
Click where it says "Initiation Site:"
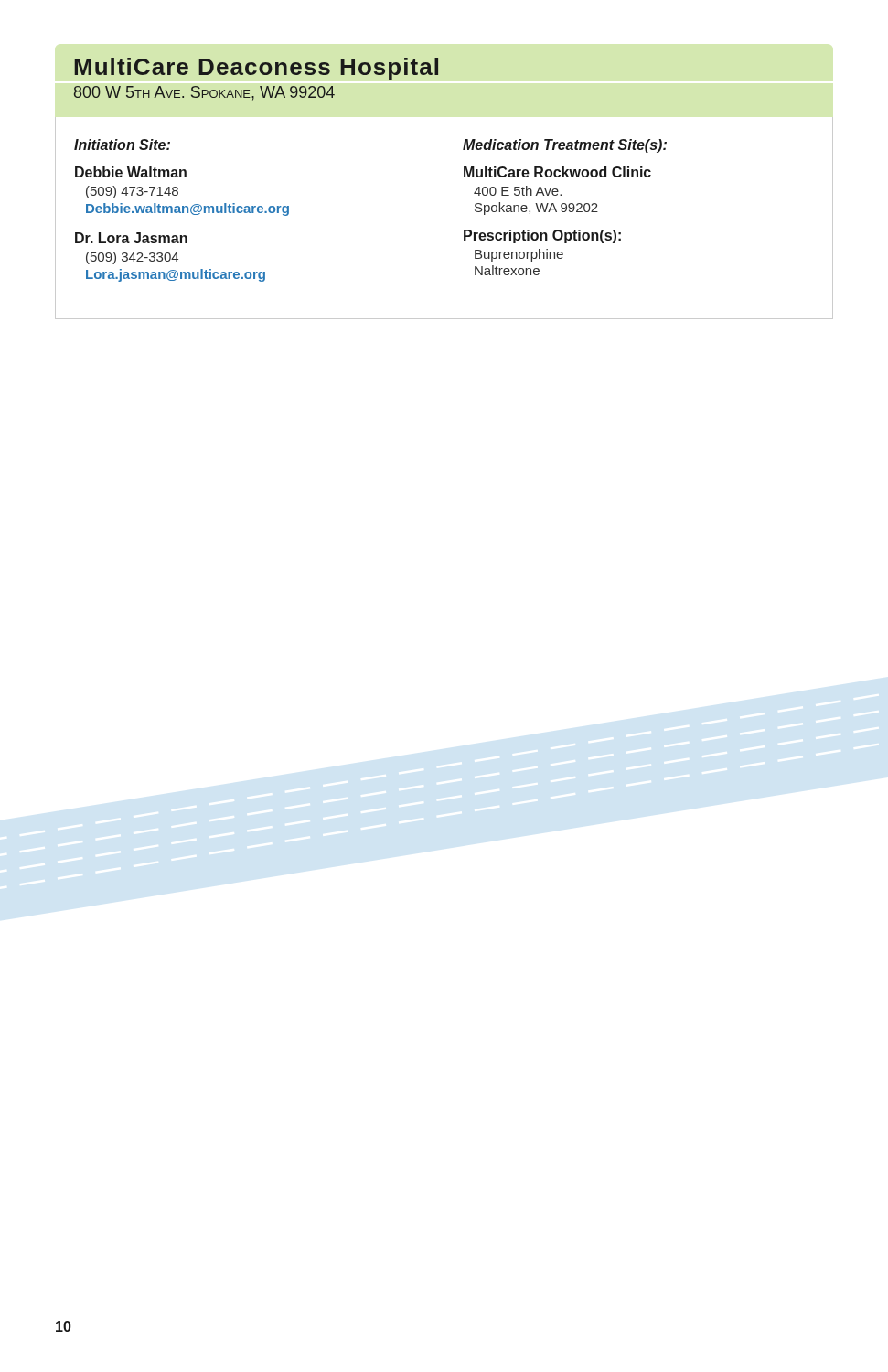coord(122,145)
